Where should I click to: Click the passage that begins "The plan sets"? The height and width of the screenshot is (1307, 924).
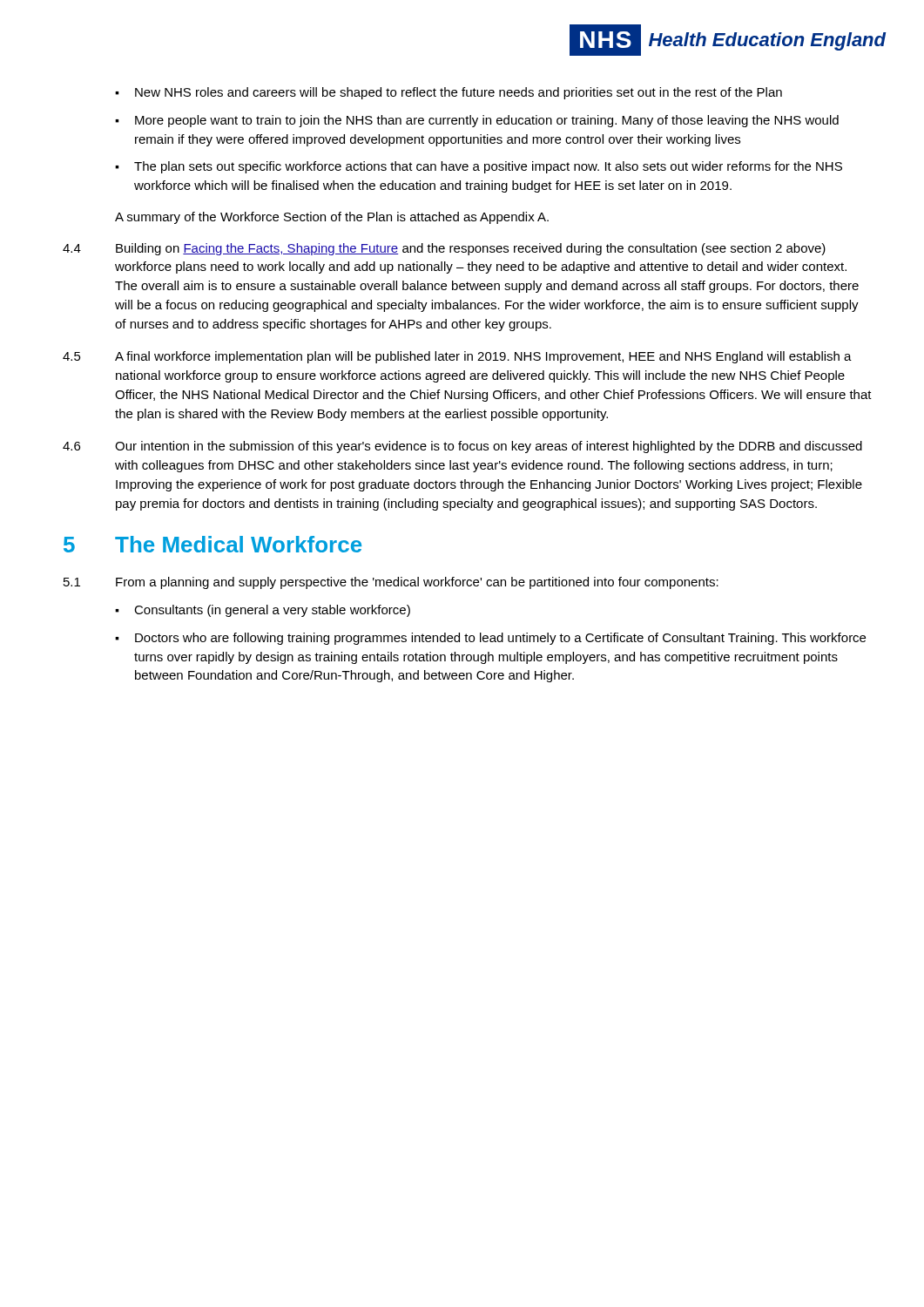(x=493, y=176)
